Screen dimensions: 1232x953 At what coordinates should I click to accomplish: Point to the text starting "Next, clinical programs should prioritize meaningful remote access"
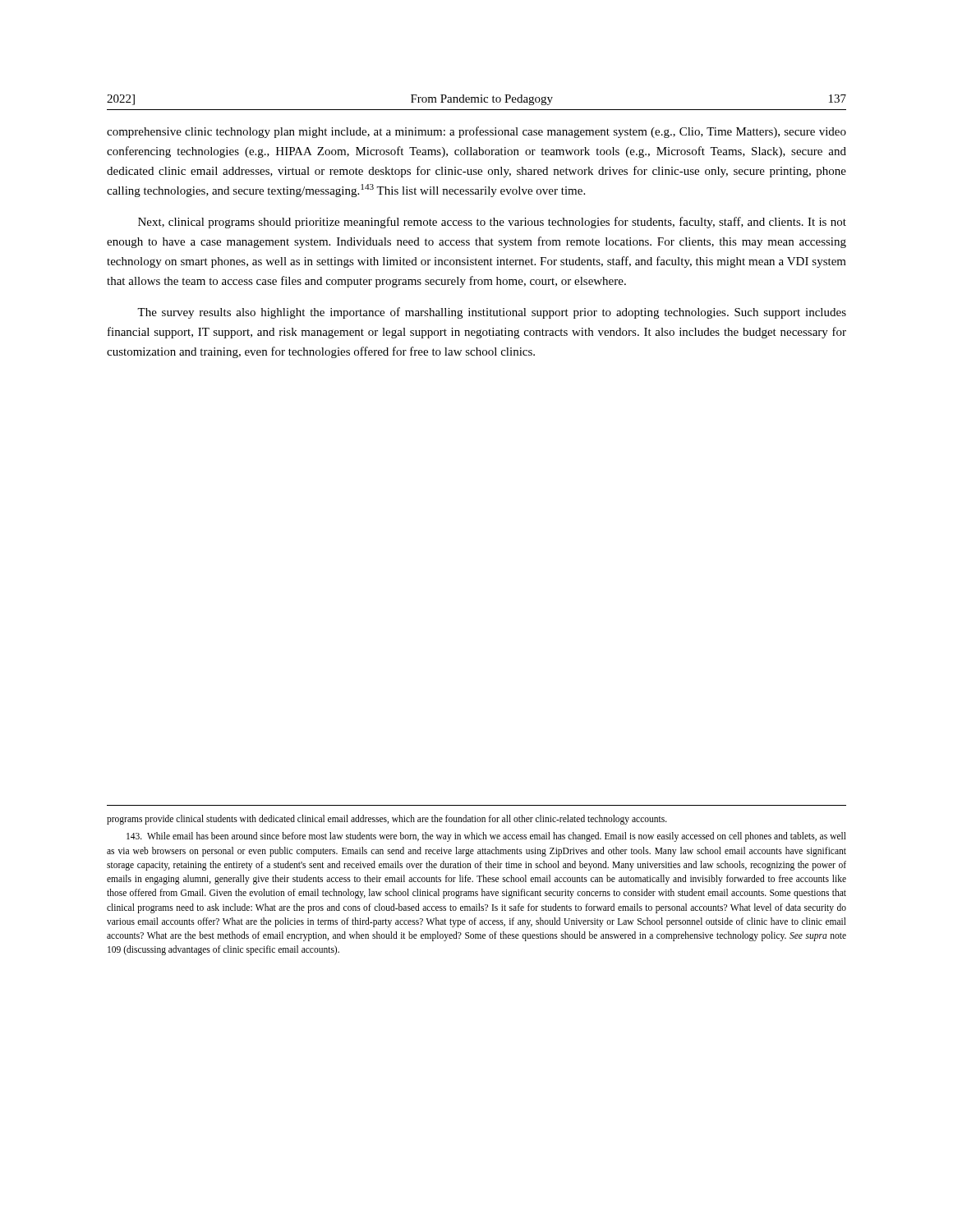476,251
